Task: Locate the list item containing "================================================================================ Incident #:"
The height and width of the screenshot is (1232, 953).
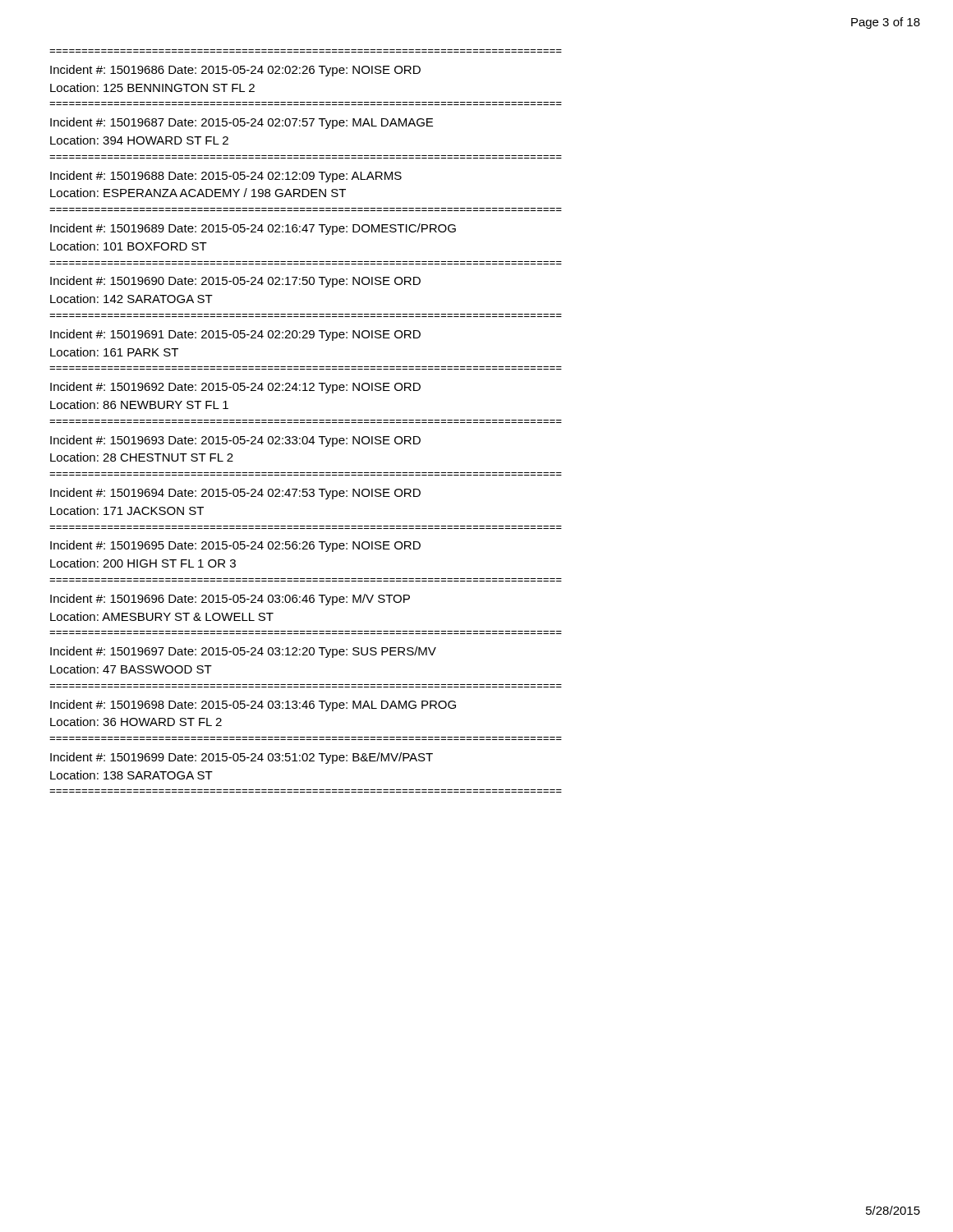Action: pos(235,71)
